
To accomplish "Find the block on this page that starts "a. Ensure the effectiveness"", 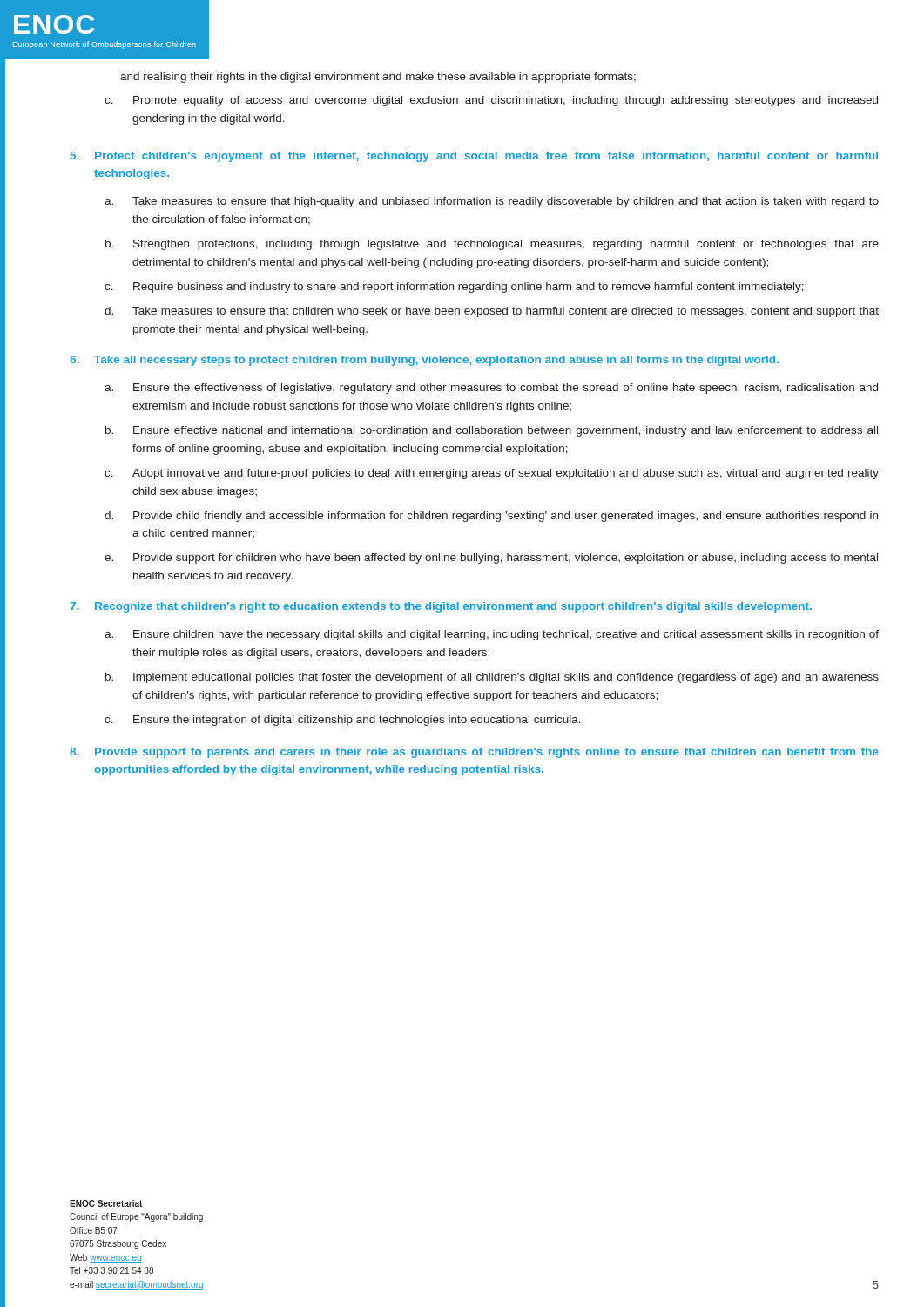I will pyautogui.click(x=487, y=397).
